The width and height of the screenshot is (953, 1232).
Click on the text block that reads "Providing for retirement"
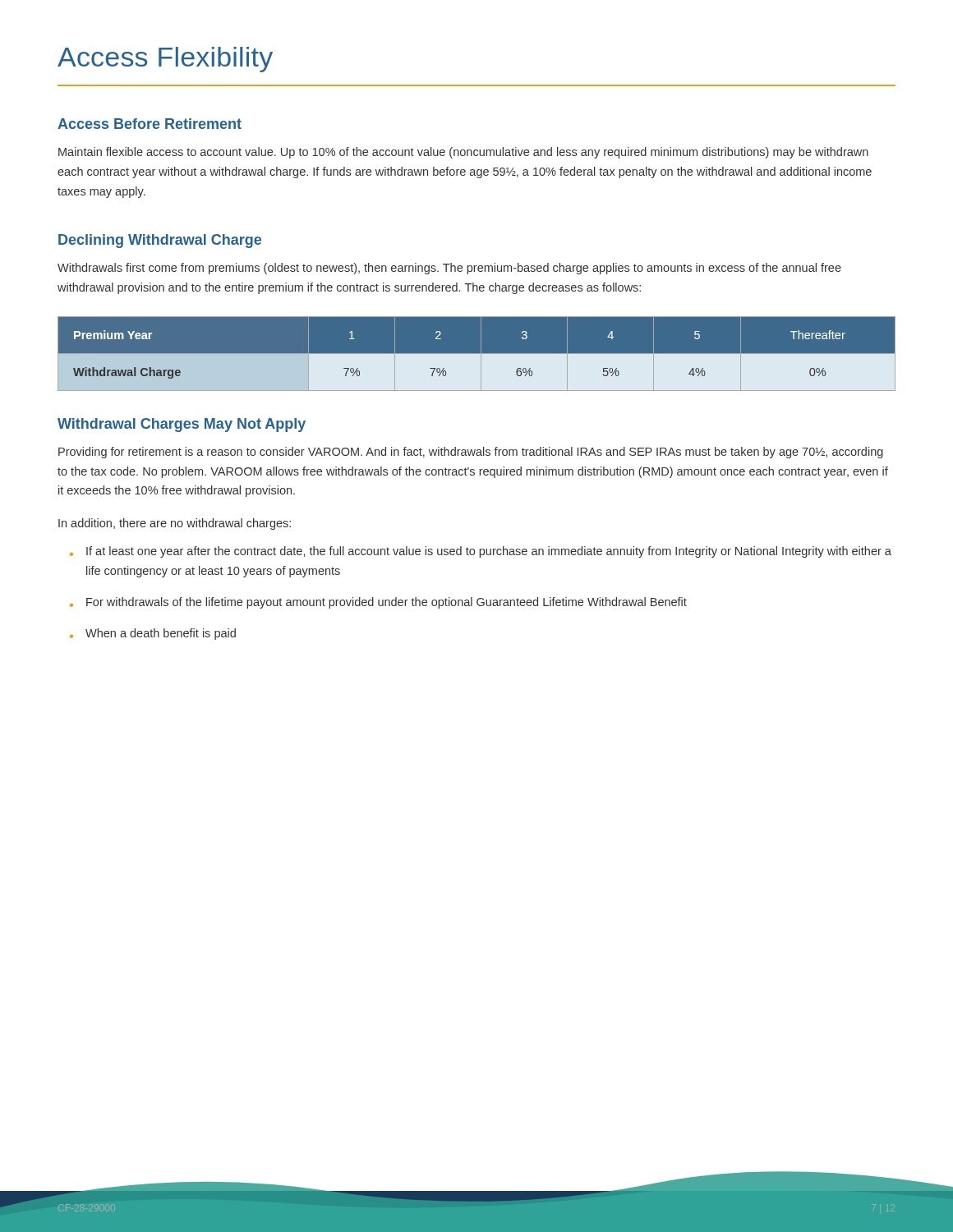coord(473,471)
